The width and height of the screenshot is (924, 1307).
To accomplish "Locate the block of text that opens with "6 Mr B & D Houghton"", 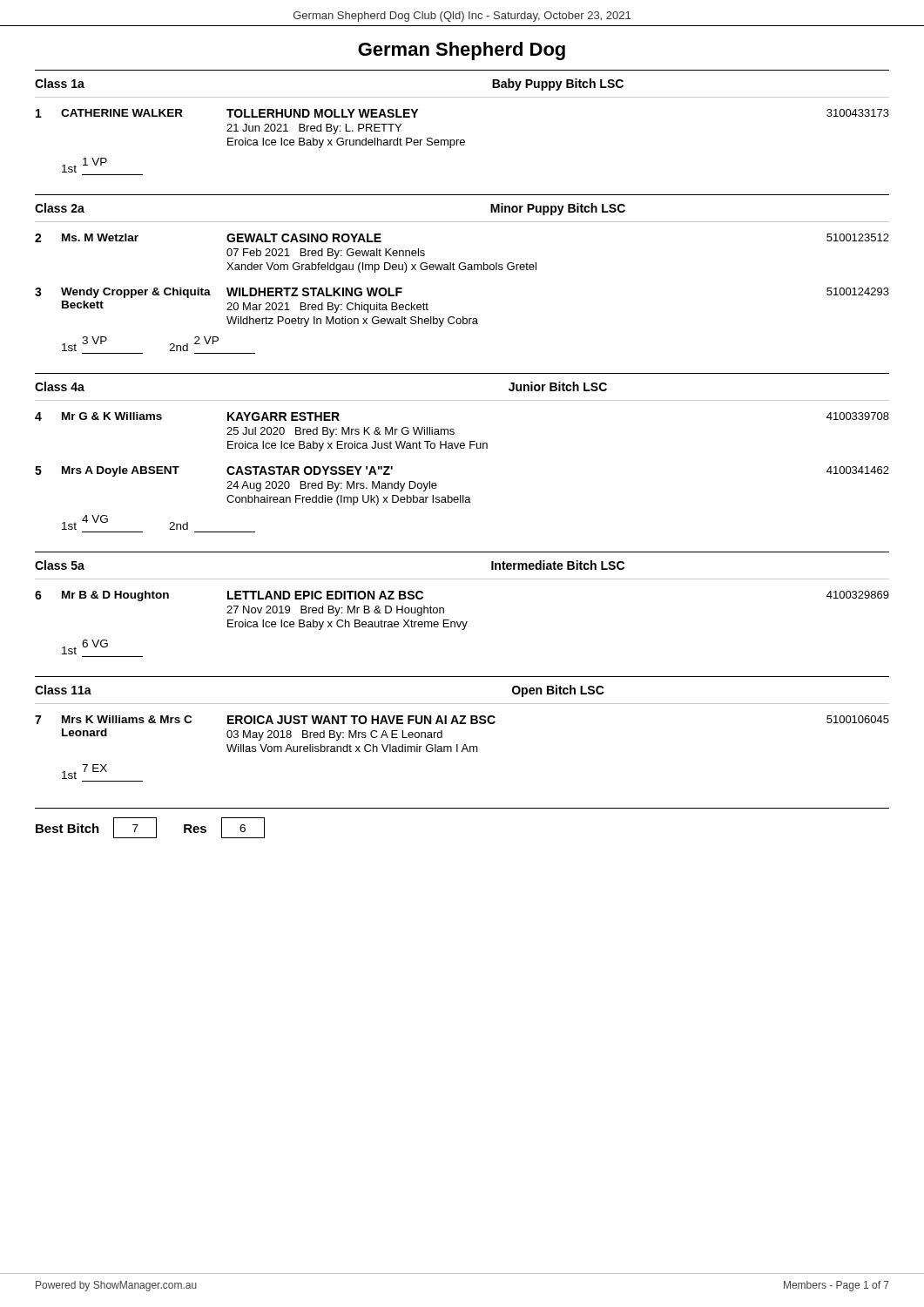I will [118, 595].
